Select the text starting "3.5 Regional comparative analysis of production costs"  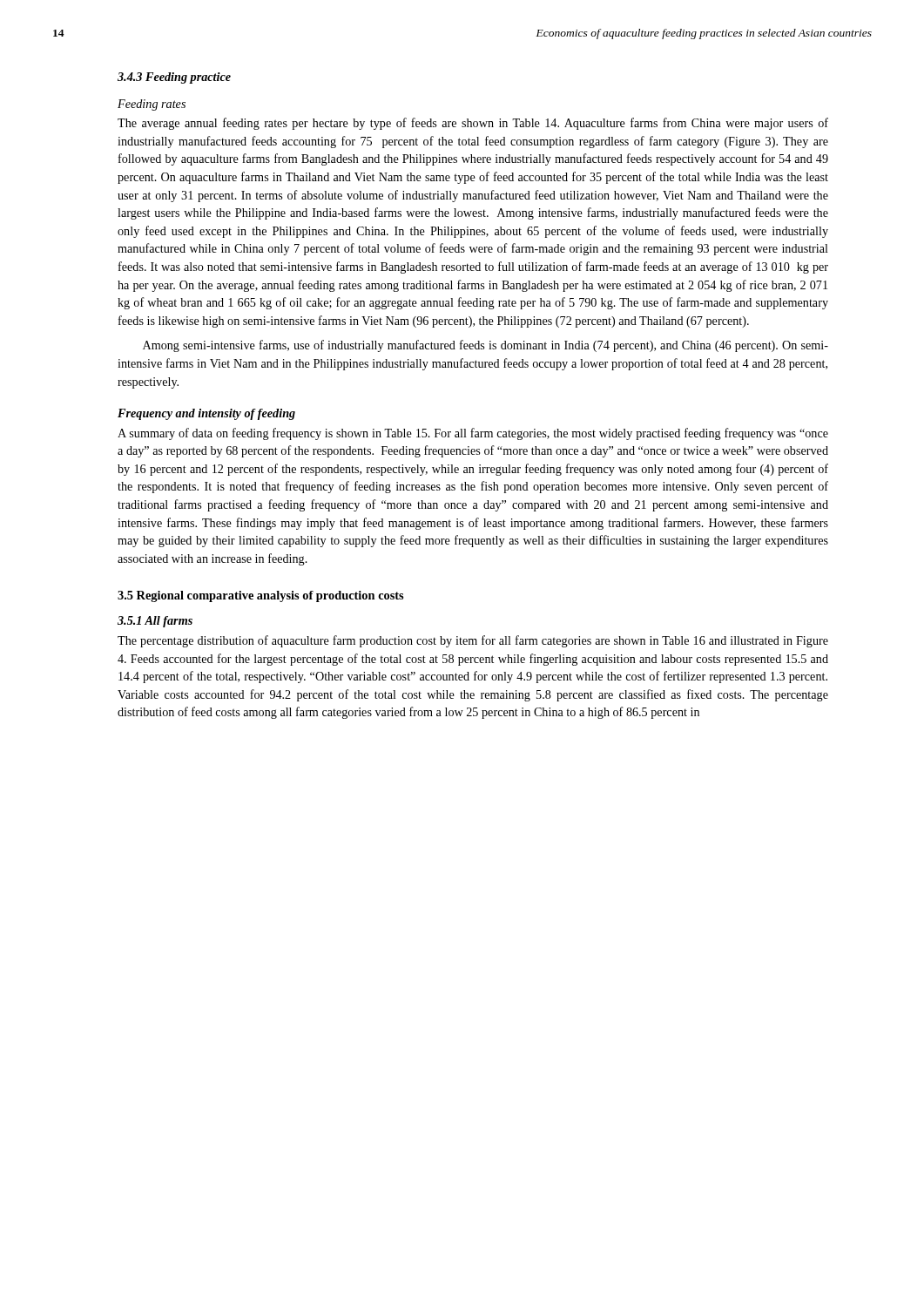point(261,596)
